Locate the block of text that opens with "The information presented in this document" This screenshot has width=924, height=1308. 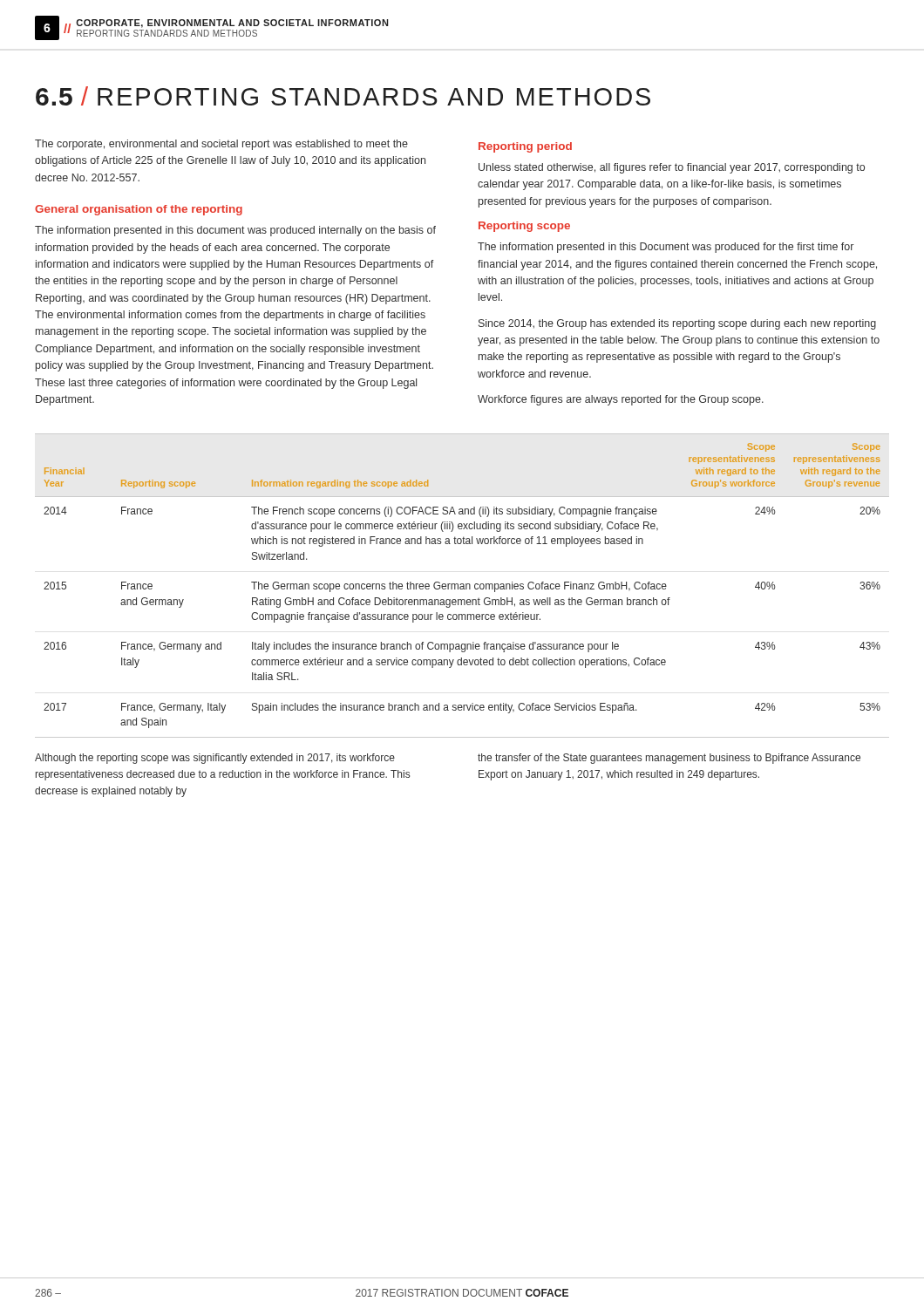click(x=235, y=315)
